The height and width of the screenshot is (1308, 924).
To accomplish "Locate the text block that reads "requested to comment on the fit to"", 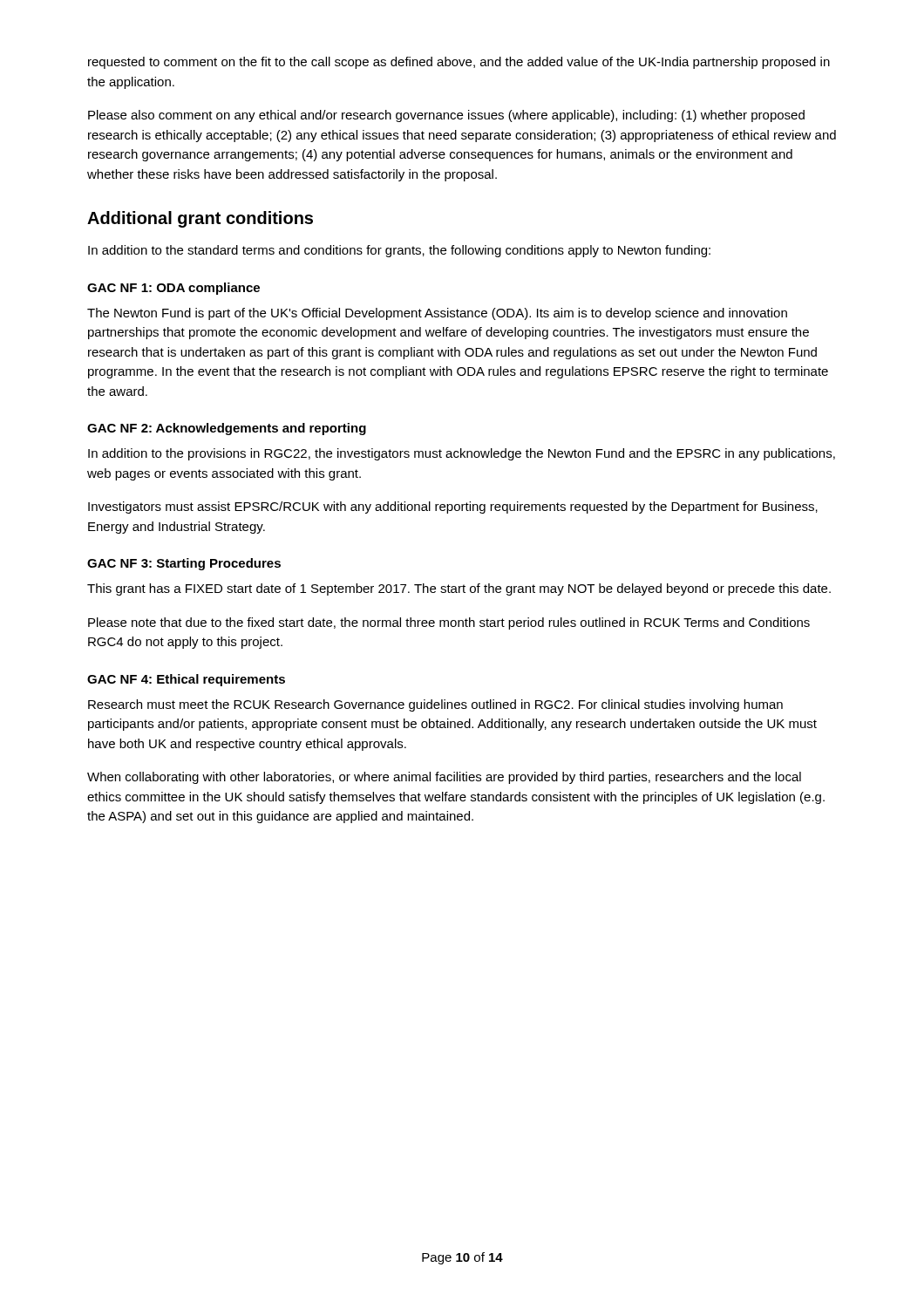I will pos(459,71).
